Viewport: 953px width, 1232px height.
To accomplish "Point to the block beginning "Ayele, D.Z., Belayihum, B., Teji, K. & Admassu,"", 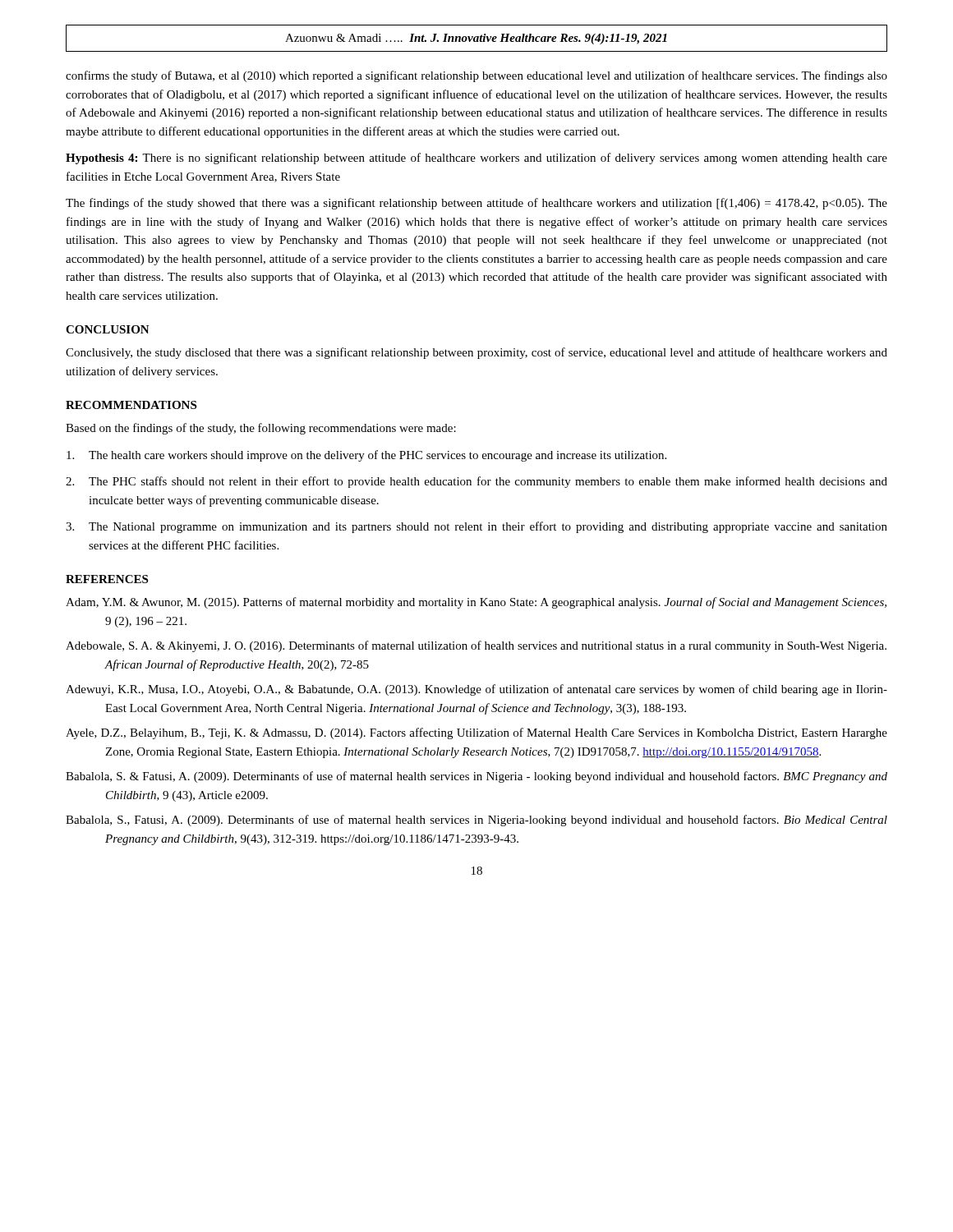I will click(x=476, y=742).
